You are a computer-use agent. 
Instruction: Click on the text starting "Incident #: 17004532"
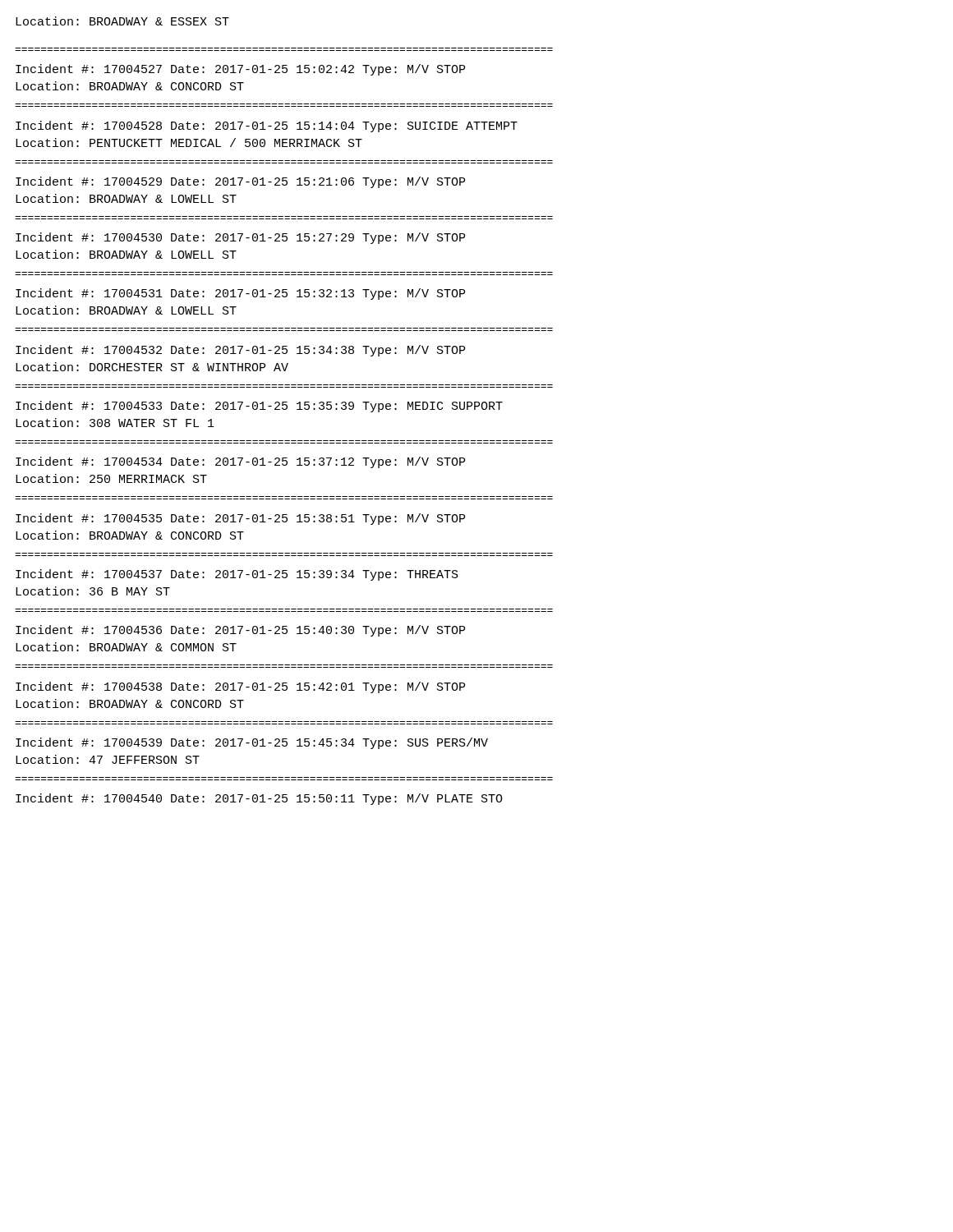pyautogui.click(x=240, y=351)
